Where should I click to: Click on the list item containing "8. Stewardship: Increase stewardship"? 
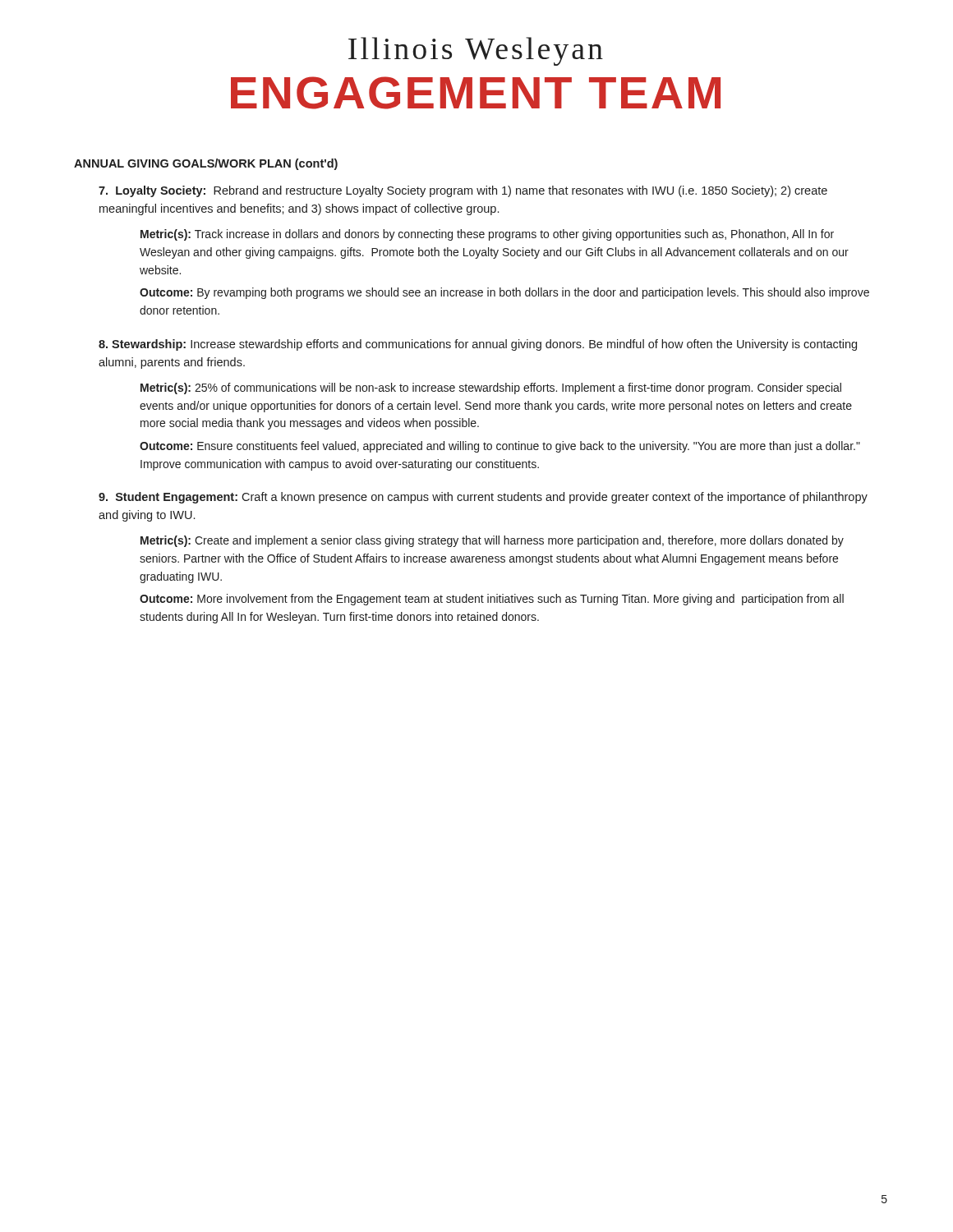tap(478, 353)
